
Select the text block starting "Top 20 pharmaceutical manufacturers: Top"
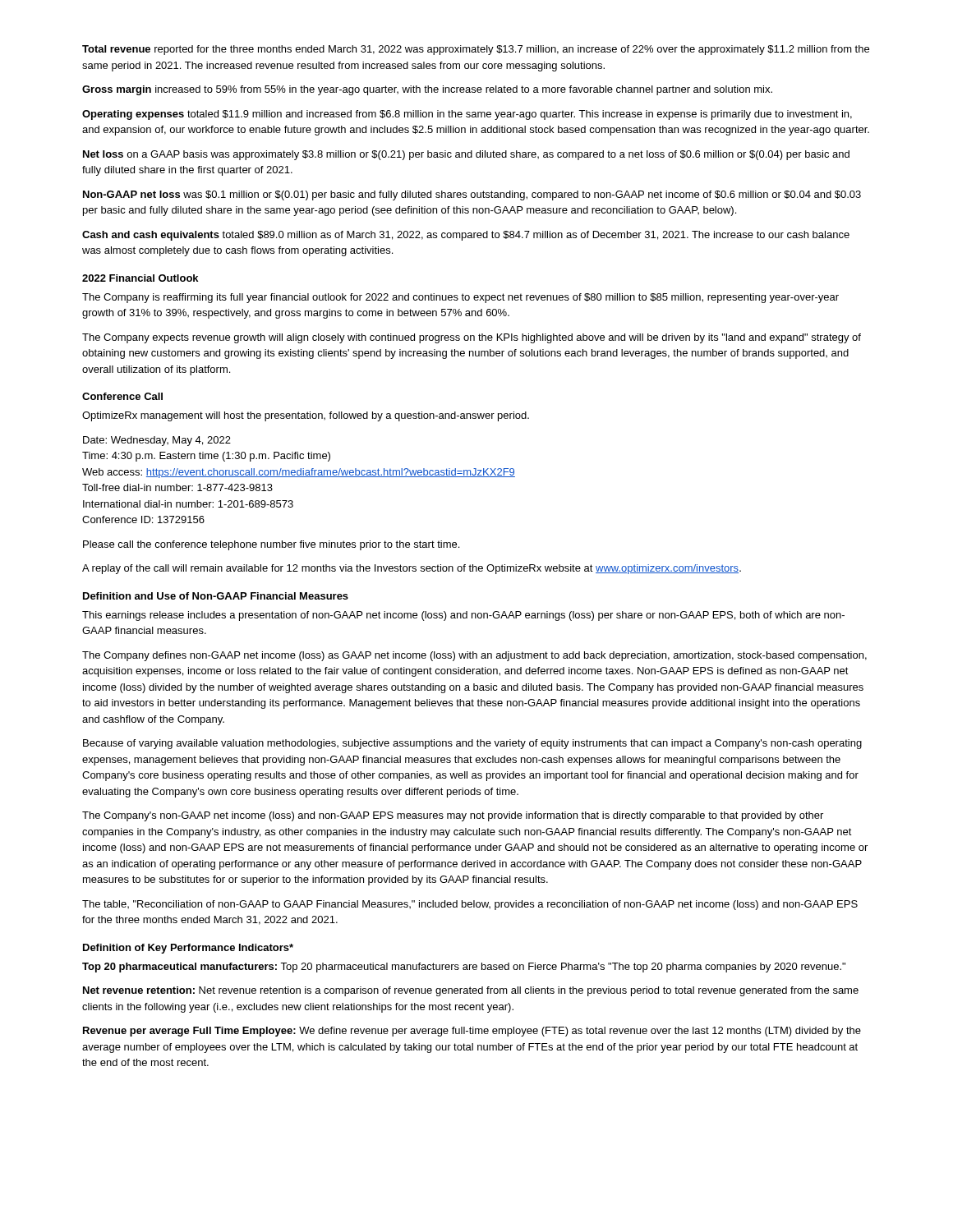[476, 966]
